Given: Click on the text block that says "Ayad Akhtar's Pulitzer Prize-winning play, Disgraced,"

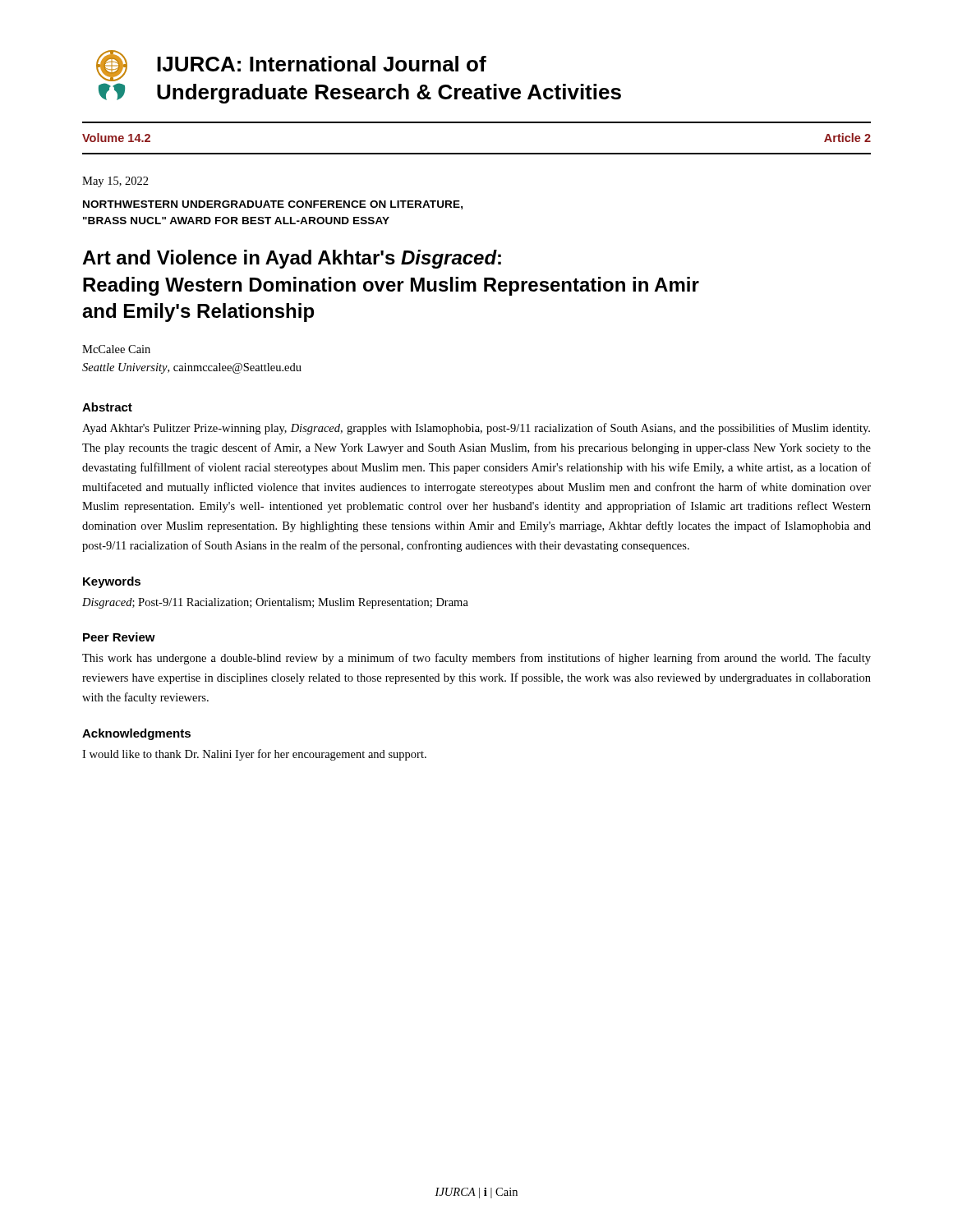Looking at the screenshot, I should tap(476, 487).
